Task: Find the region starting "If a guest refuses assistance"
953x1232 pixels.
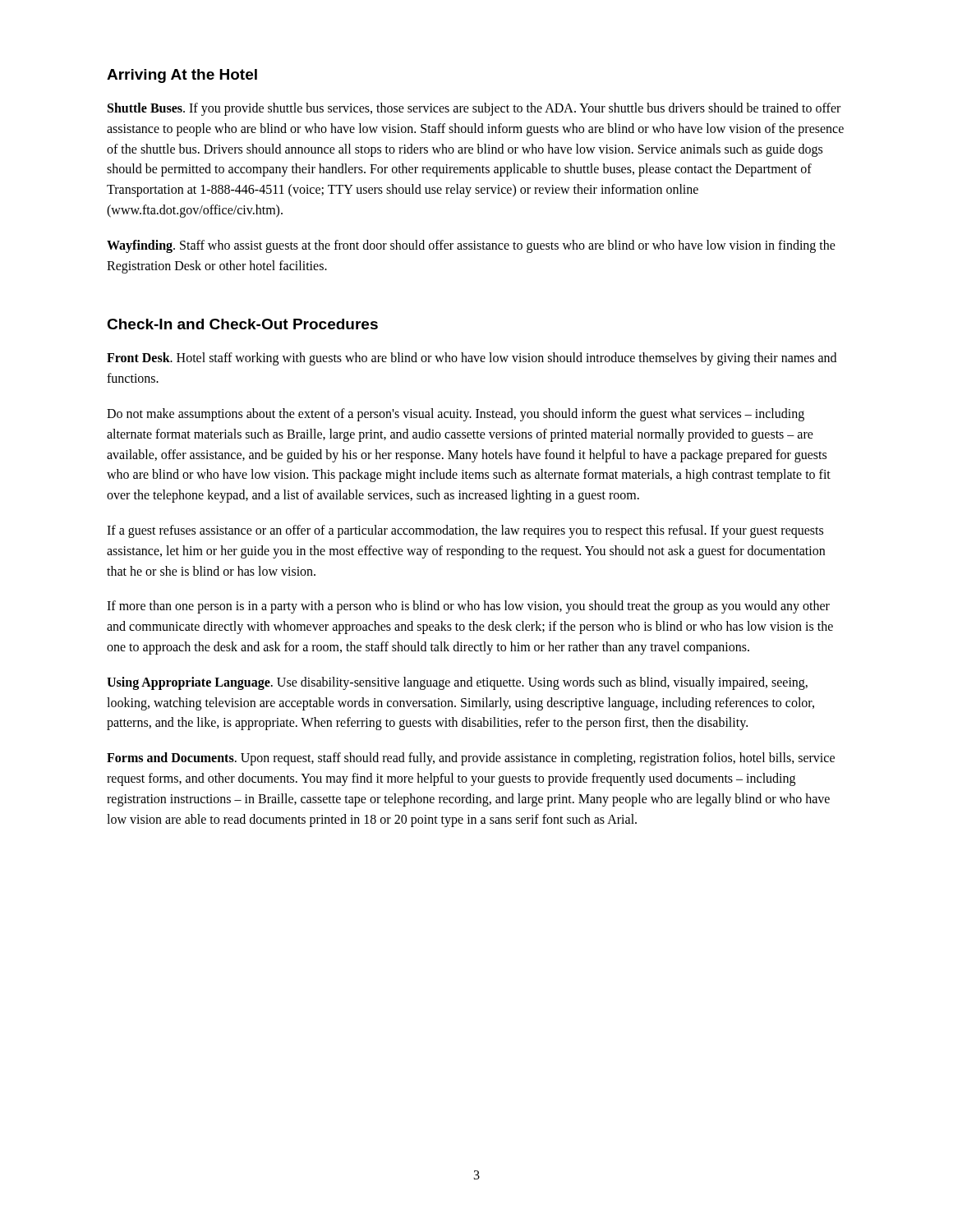Action: click(x=466, y=550)
